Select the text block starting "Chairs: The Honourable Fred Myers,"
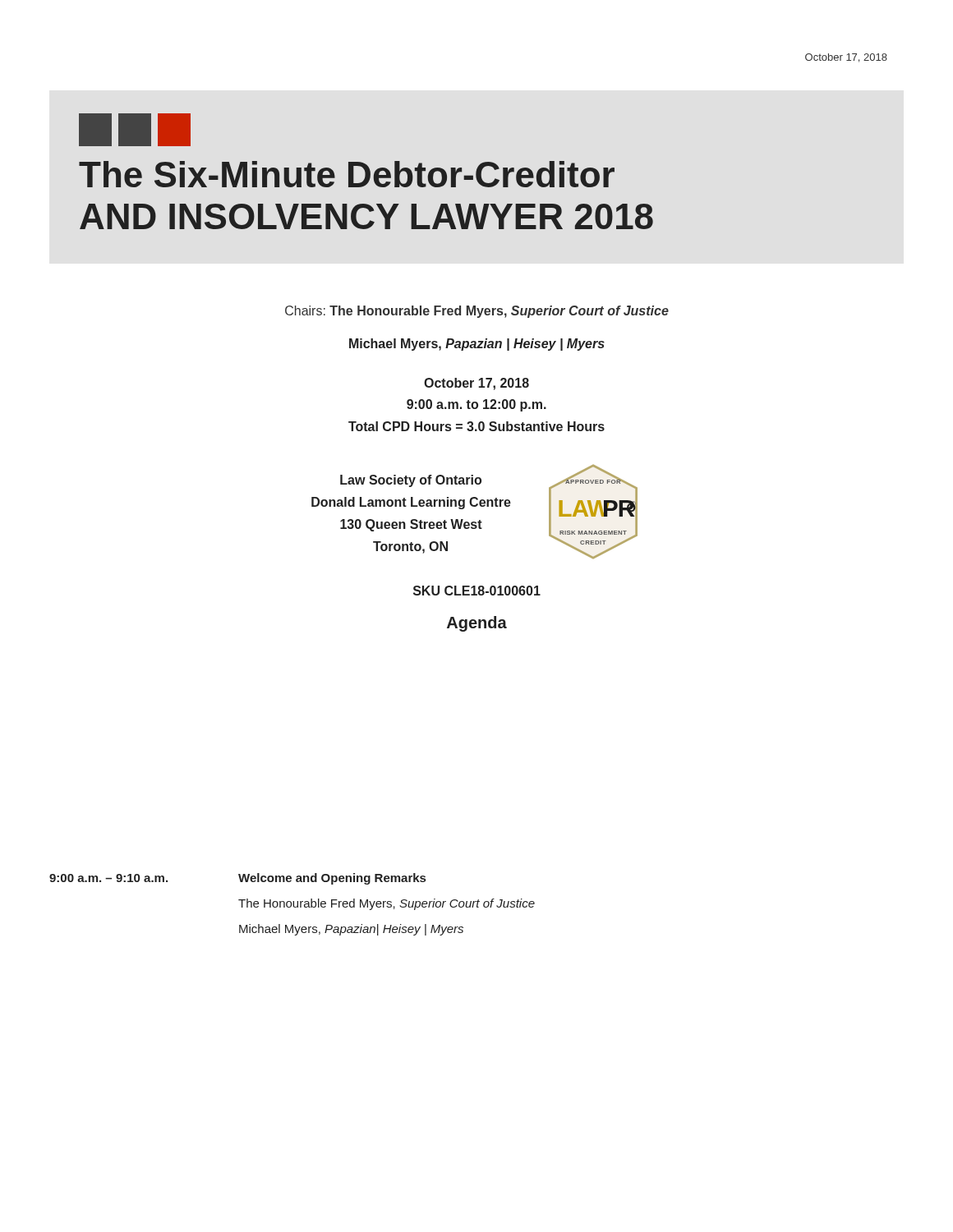 coord(476,311)
